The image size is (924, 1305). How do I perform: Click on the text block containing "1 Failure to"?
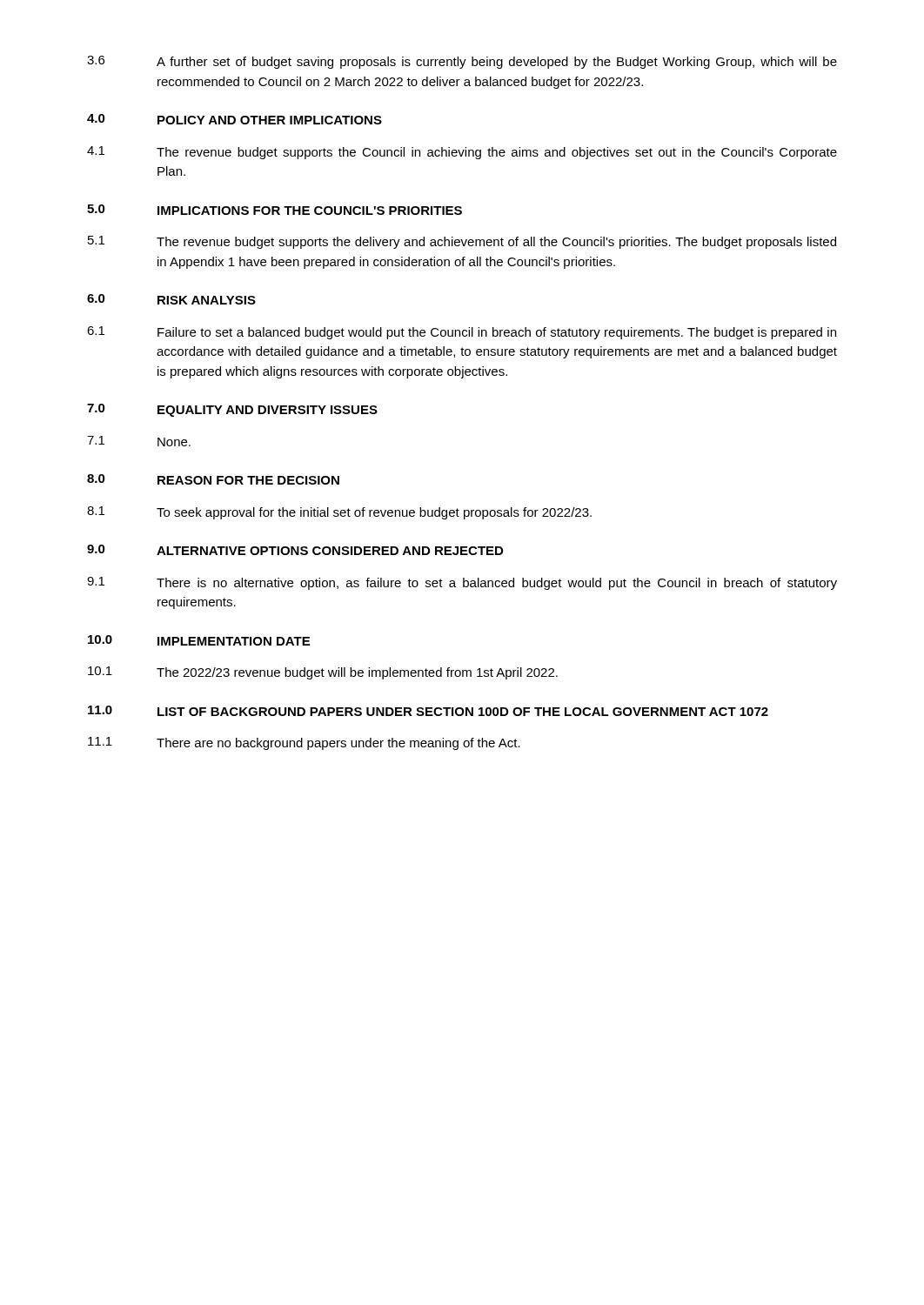coord(462,352)
